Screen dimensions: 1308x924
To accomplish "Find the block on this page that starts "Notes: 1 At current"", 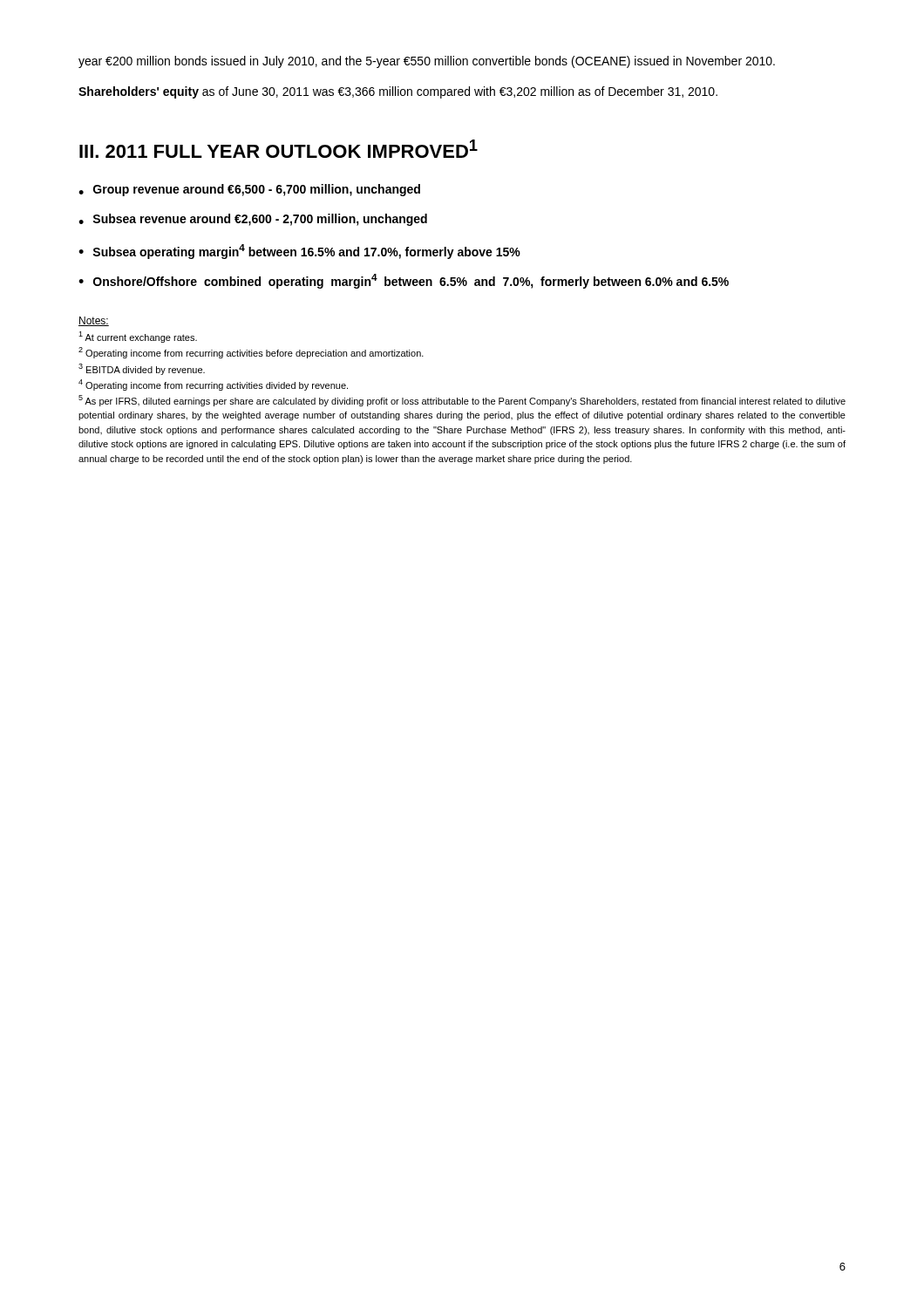I will click(x=462, y=390).
